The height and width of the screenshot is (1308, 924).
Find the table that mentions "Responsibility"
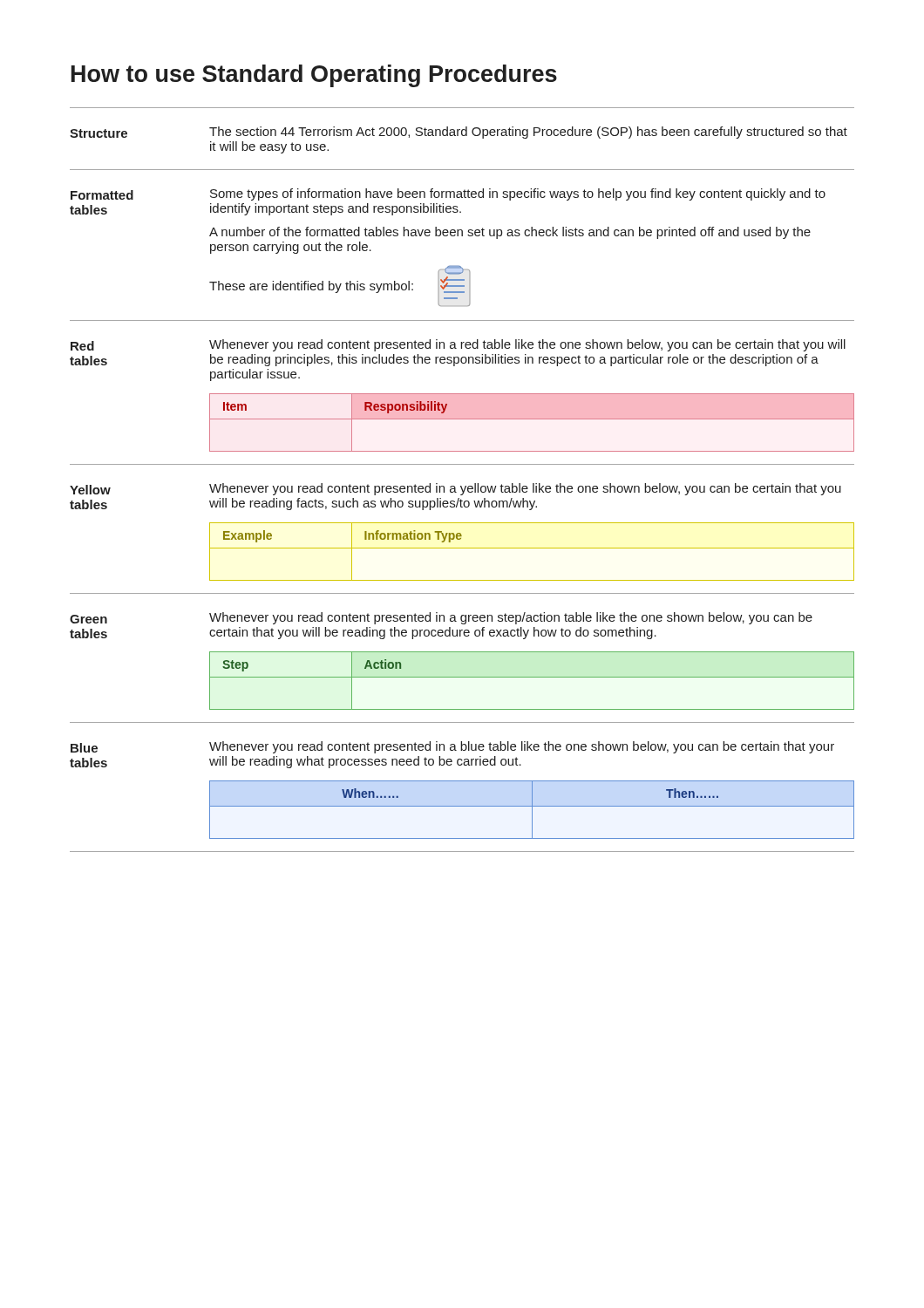(532, 422)
